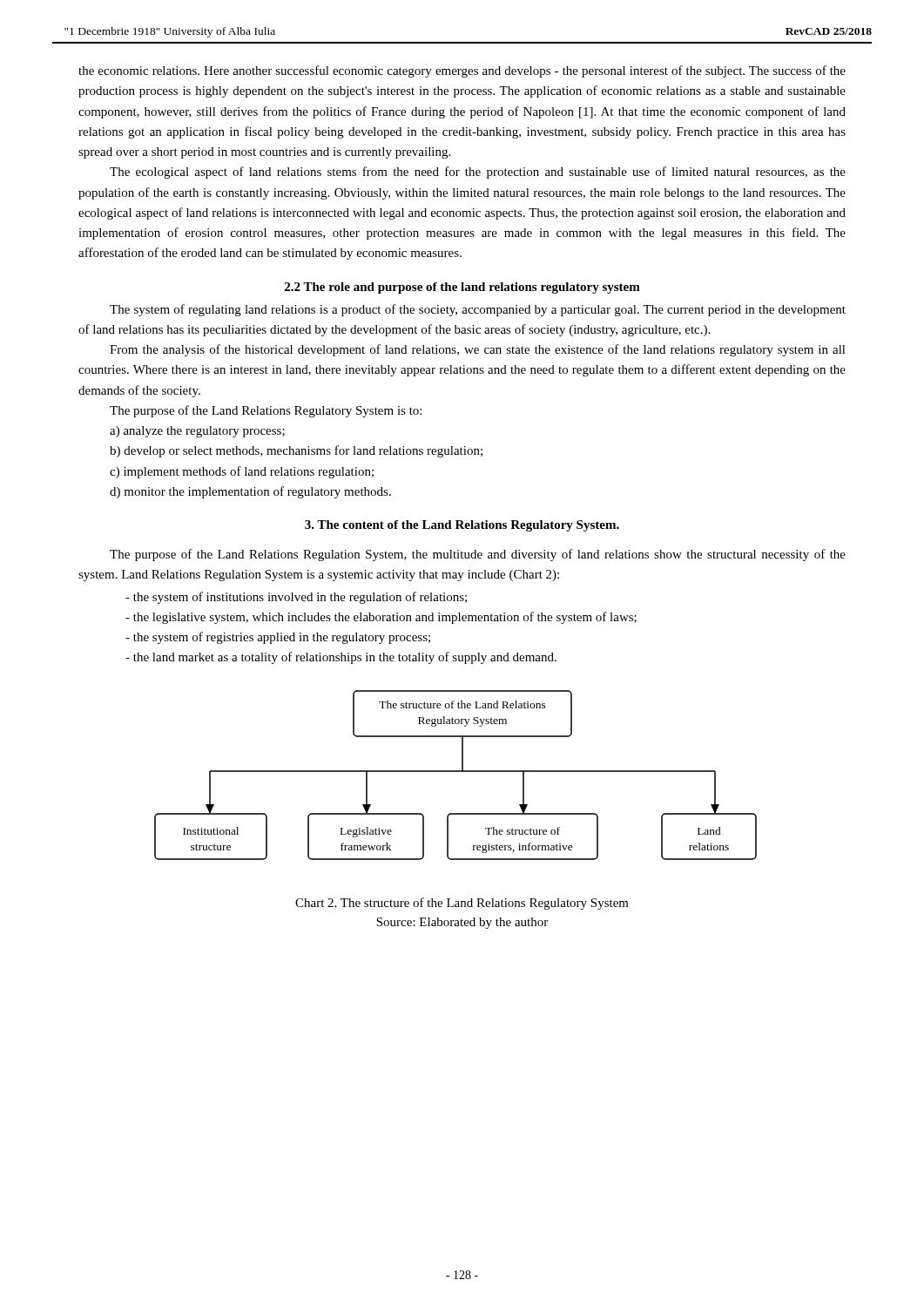Find the section header containing "2.2 The role and purpose of the land"
The height and width of the screenshot is (1307, 924).
[x=462, y=286]
